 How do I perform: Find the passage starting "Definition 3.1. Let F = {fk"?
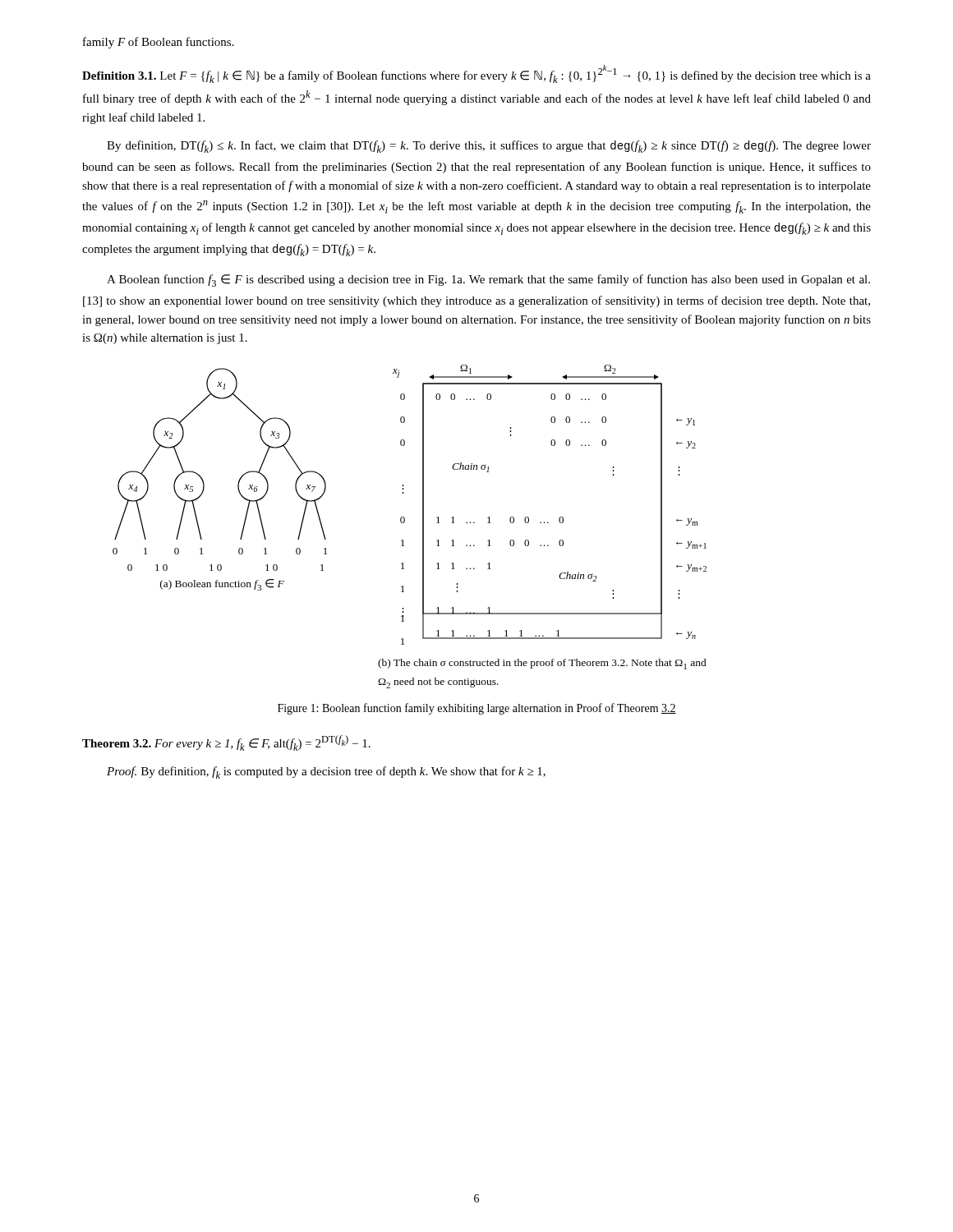click(x=476, y=93)
